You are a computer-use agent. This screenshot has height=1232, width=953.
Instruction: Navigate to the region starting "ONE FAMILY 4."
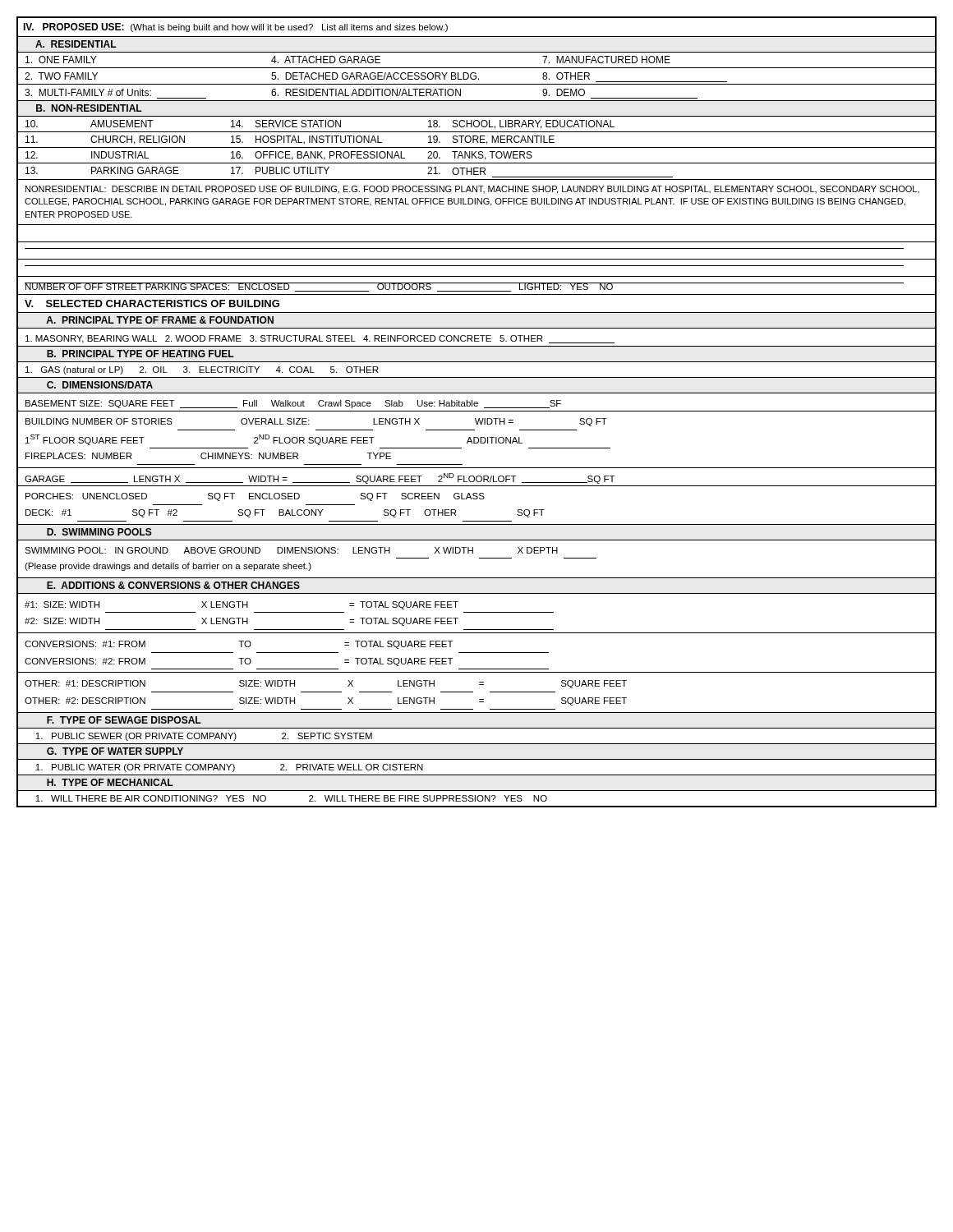click(x=348, y=60)
